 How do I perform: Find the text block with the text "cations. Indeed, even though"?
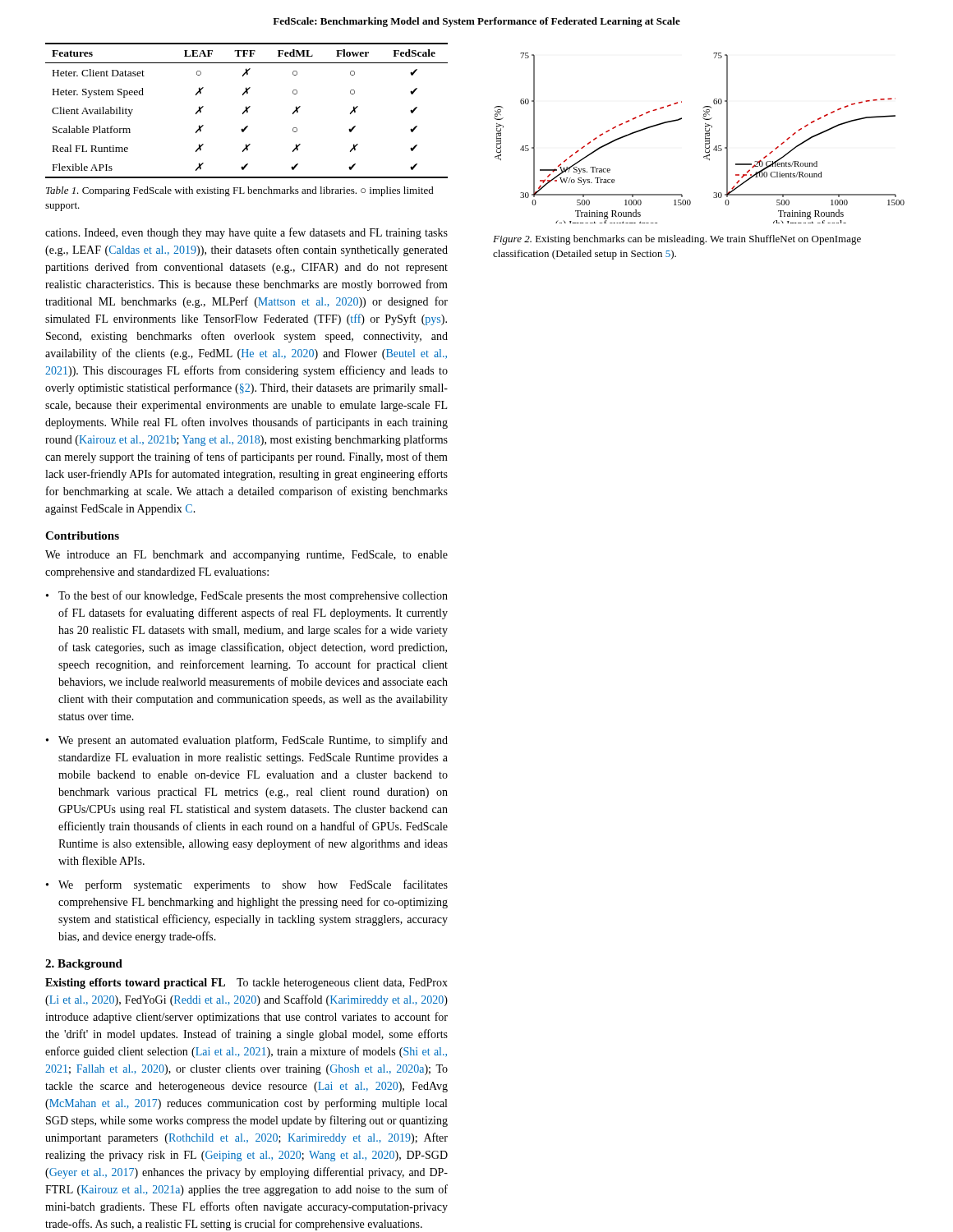click(246, 371)
